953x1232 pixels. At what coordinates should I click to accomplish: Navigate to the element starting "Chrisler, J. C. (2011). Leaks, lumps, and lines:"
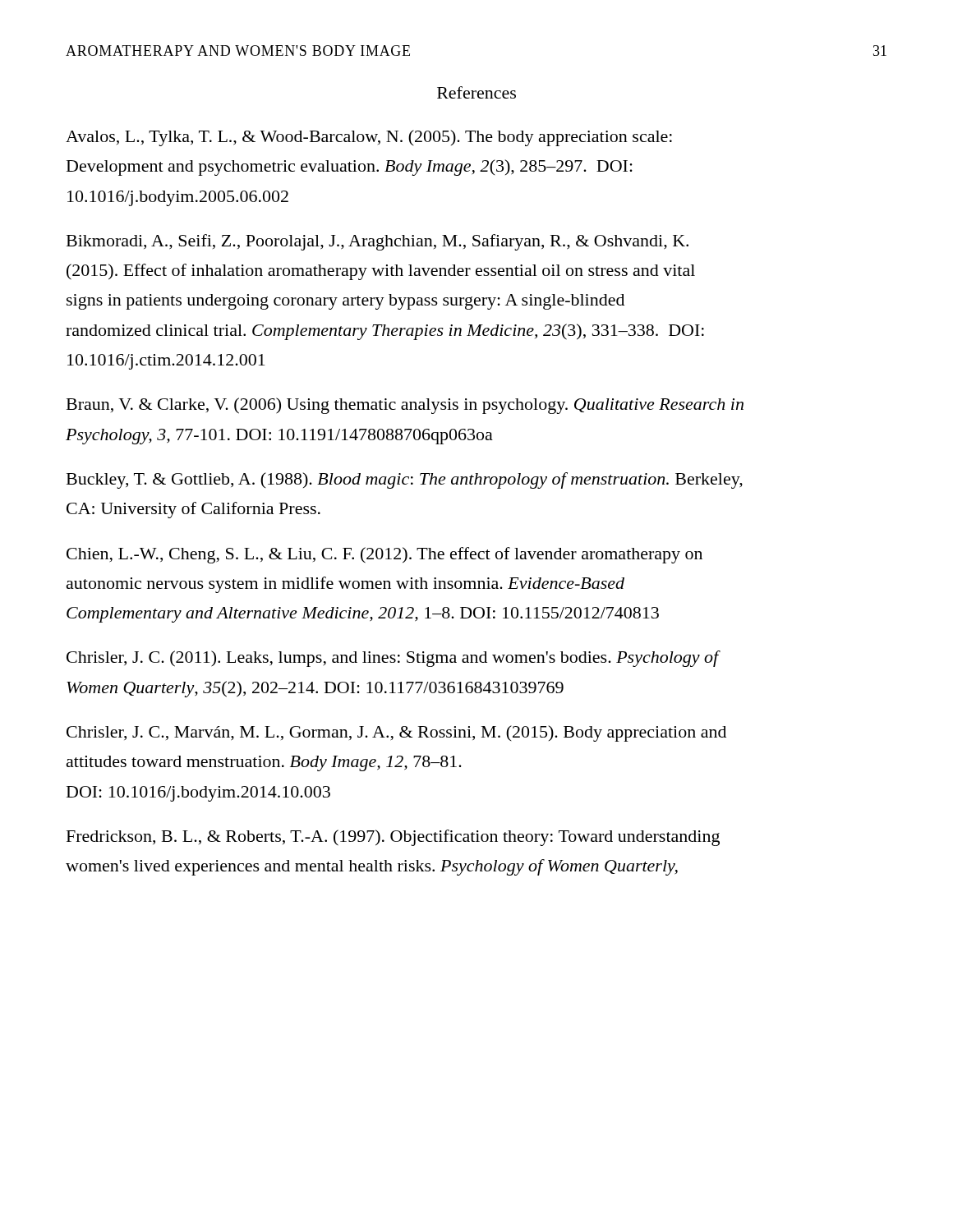[476, 672]
